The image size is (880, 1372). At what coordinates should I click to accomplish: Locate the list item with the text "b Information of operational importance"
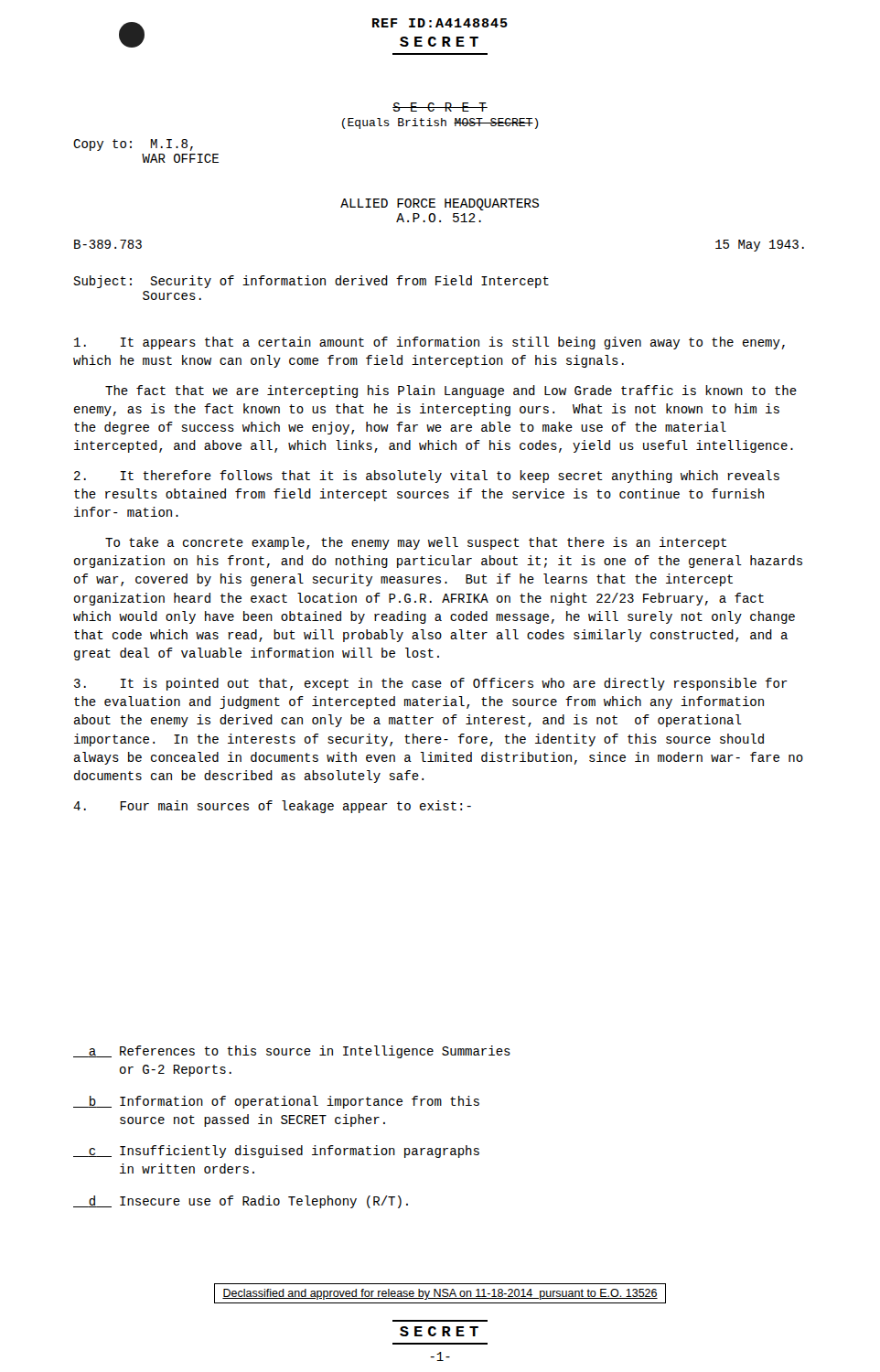[x=440, y=1111]
